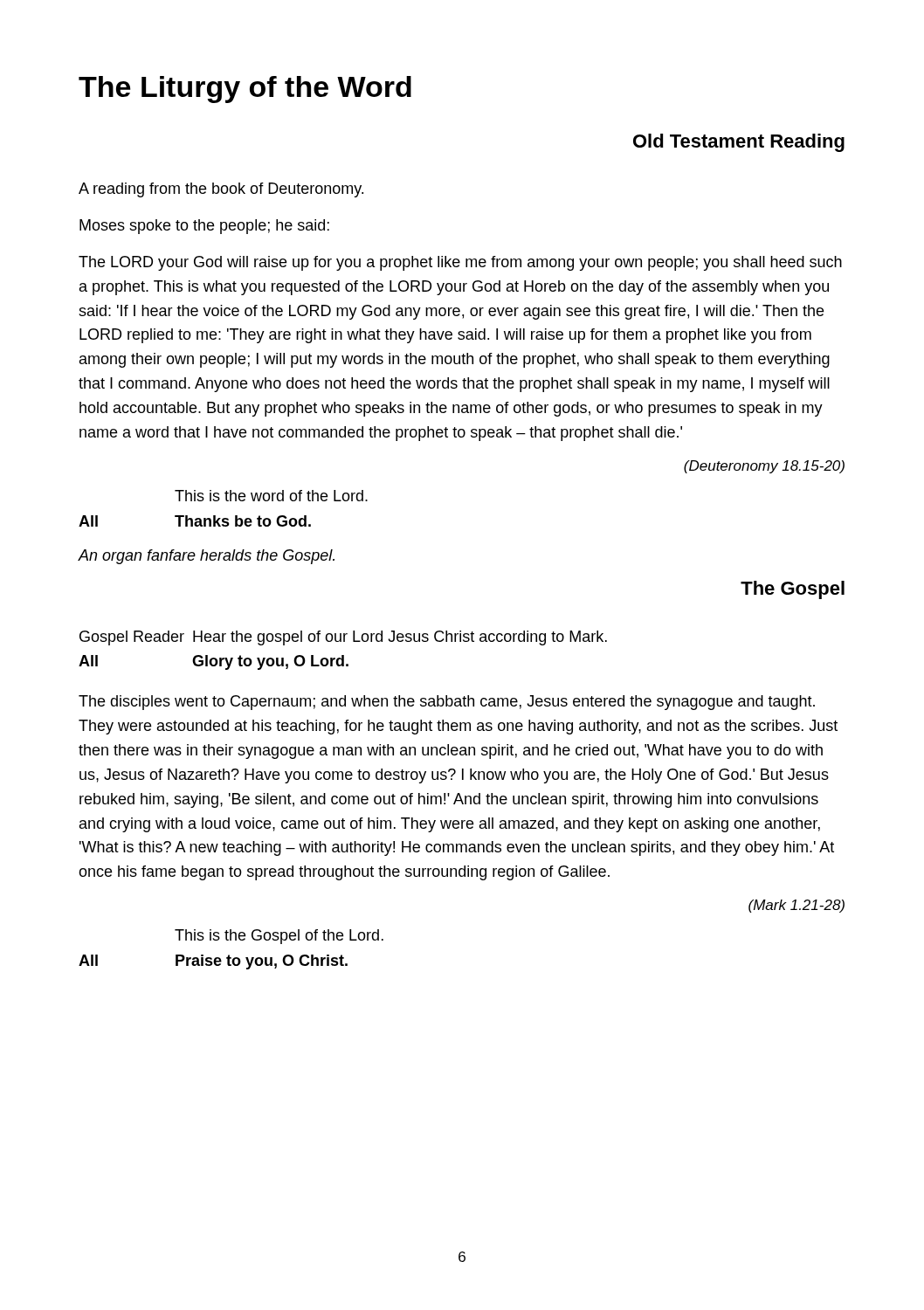Image resolution: width=924 pixels, height=1310 pixels.
Task: Select the element starting "Old Testament Reading"
Action: click(x=739, y=141)
